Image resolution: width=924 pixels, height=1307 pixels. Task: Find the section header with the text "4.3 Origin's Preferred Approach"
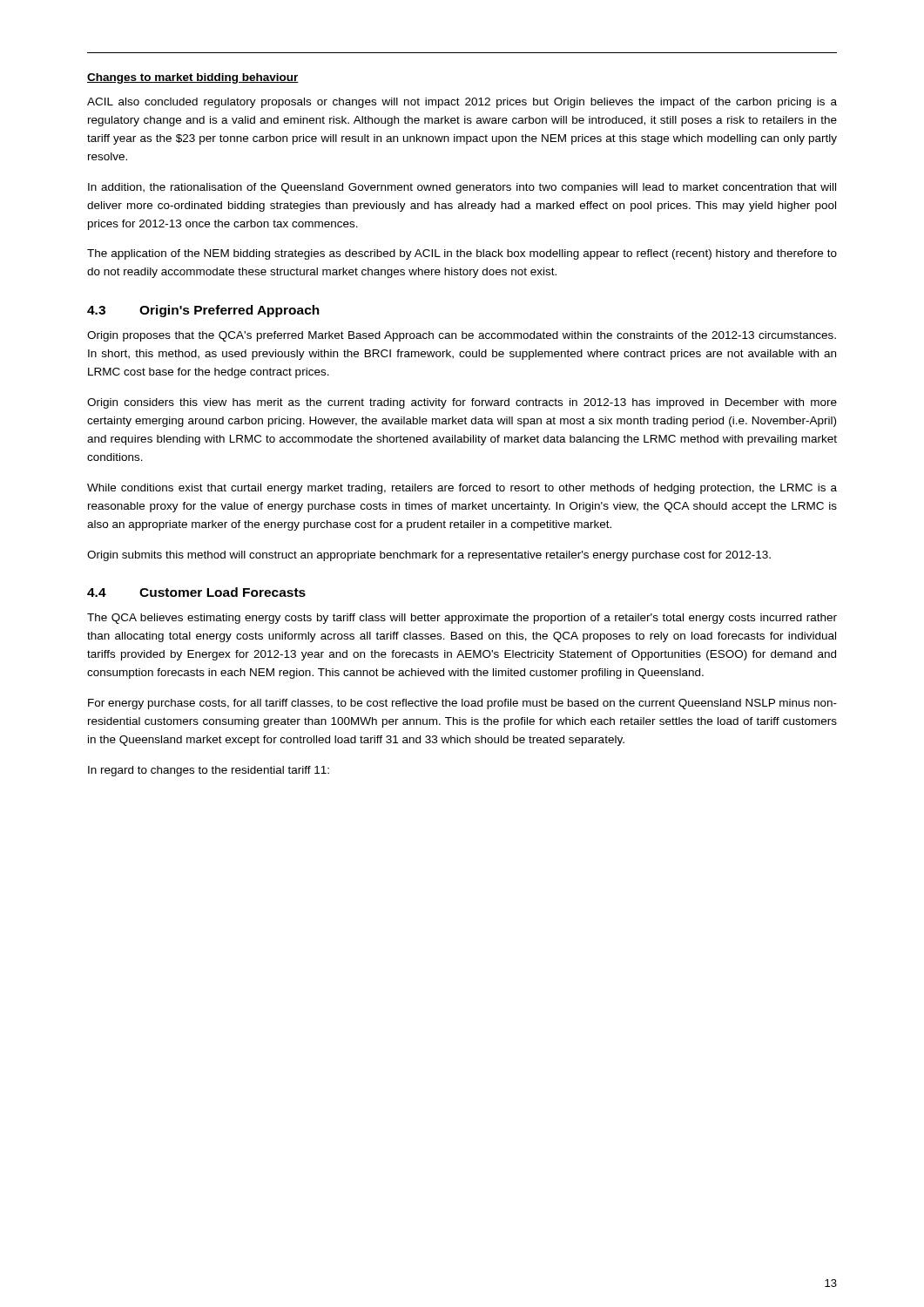tap(203, 310)
